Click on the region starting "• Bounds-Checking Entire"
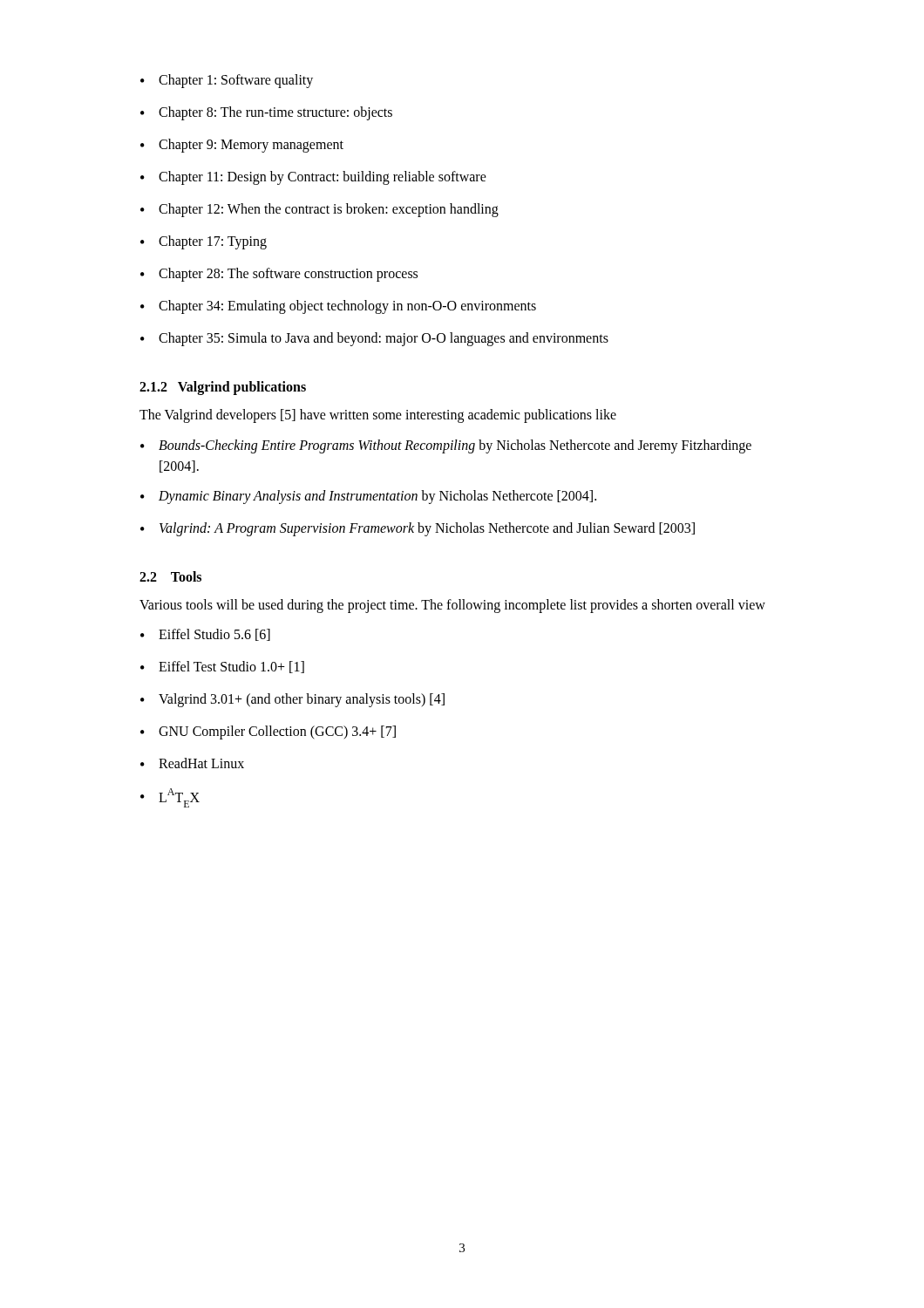 (x=462, y=456)
